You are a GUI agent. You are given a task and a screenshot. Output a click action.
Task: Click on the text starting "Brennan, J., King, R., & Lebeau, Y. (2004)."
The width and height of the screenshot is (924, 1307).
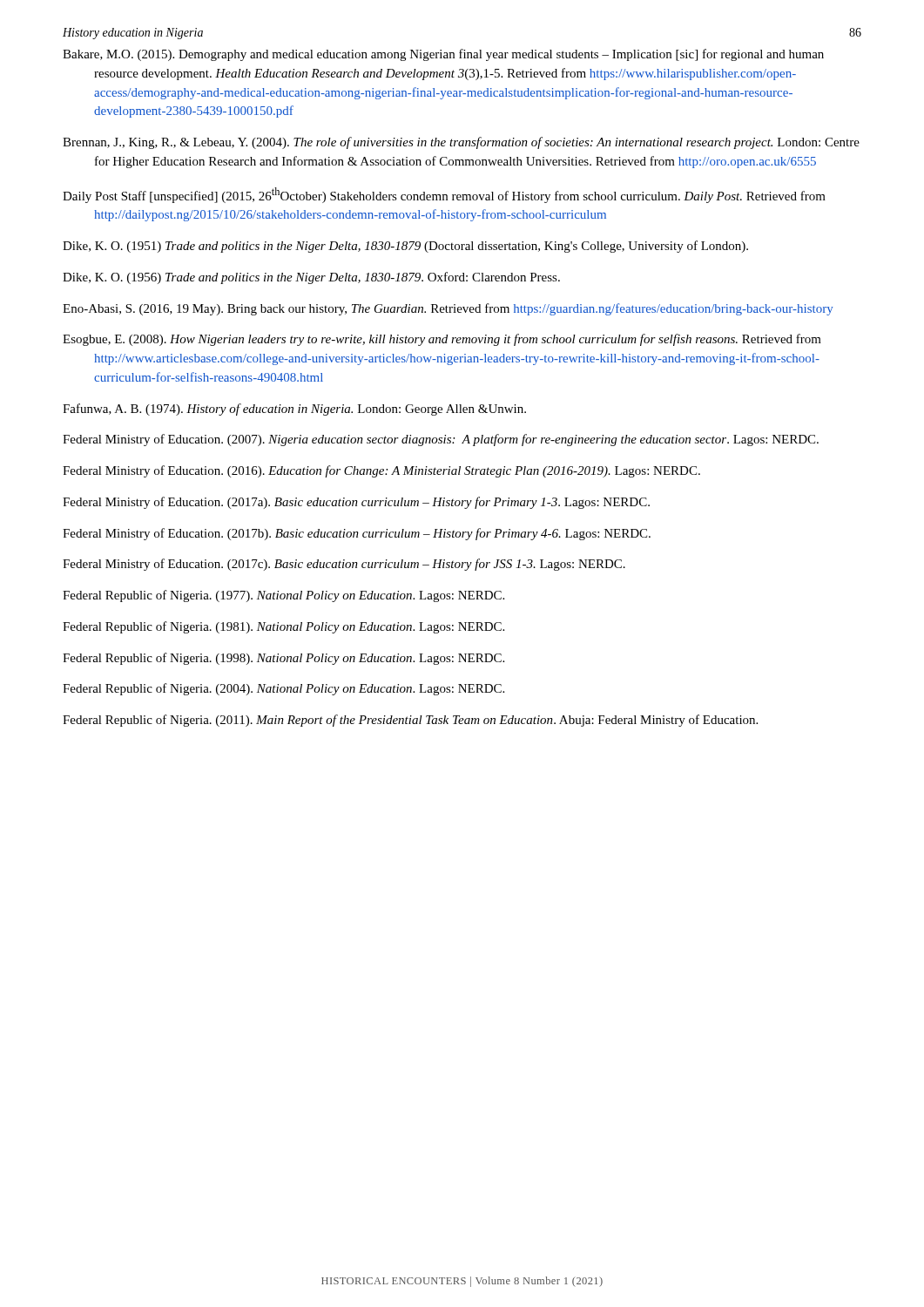pyautogui.click(x=461, y=151)
